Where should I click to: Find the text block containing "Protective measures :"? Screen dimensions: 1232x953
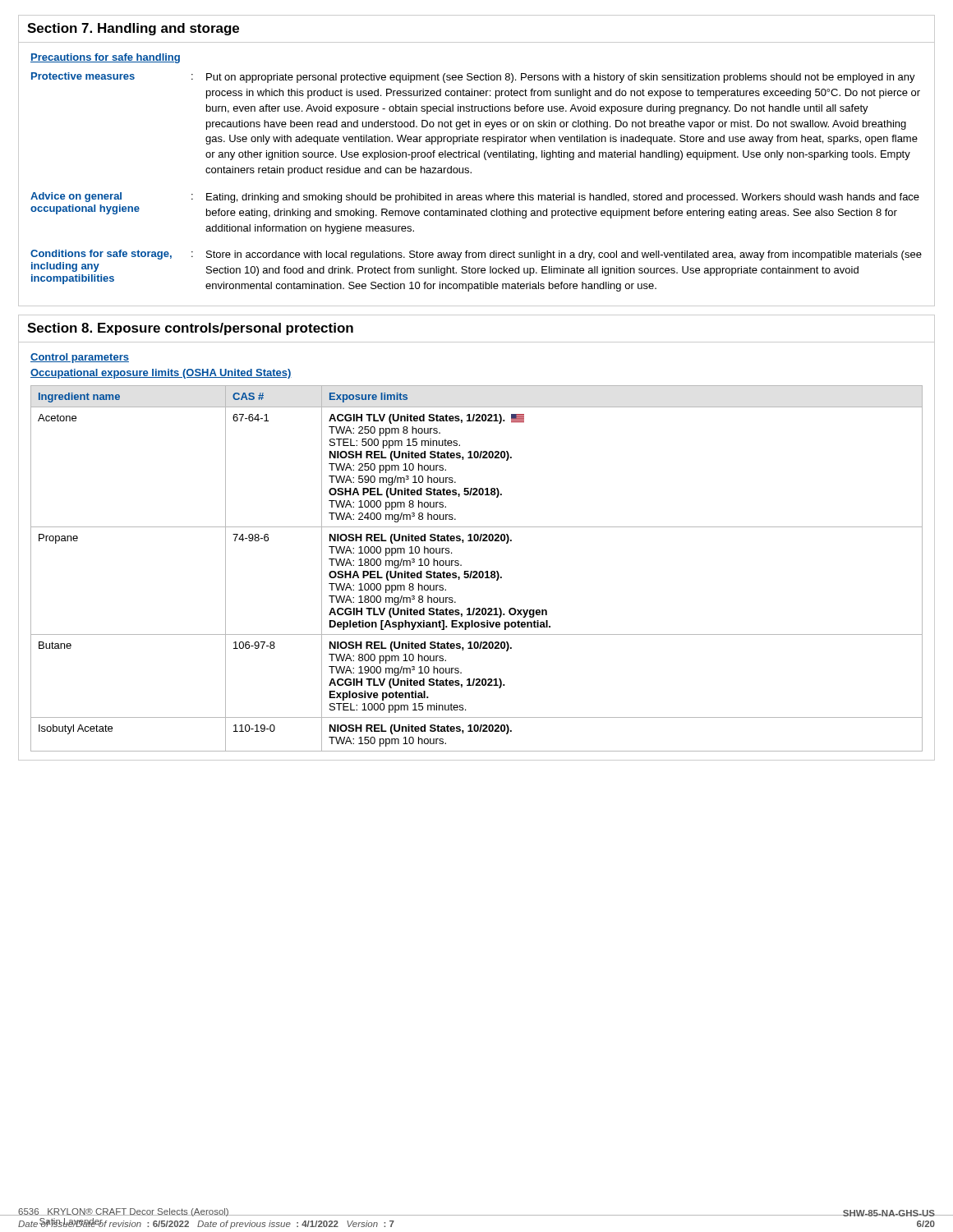[476, 124]
